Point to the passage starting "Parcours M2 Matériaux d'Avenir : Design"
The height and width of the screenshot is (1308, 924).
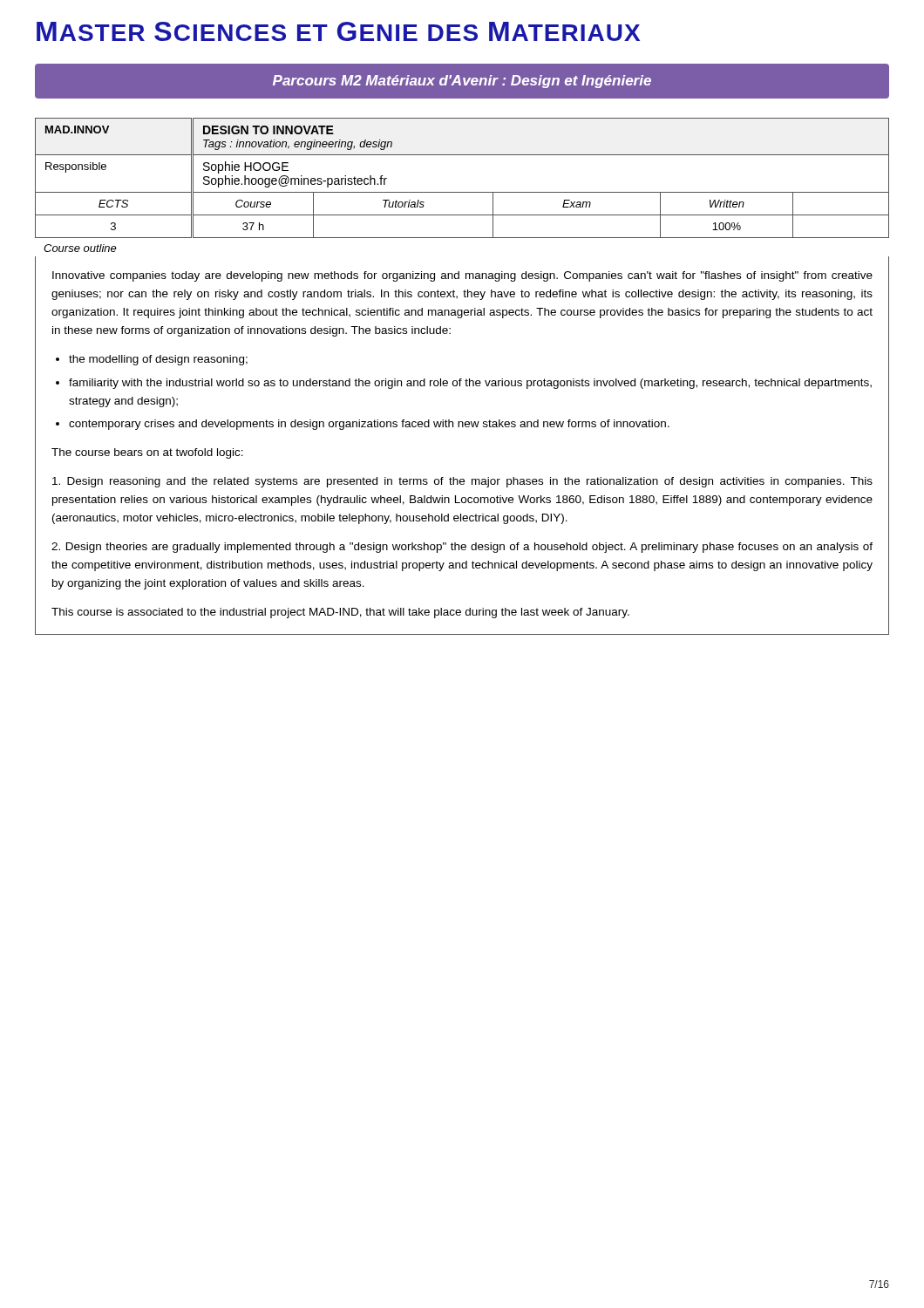point(462,81)
